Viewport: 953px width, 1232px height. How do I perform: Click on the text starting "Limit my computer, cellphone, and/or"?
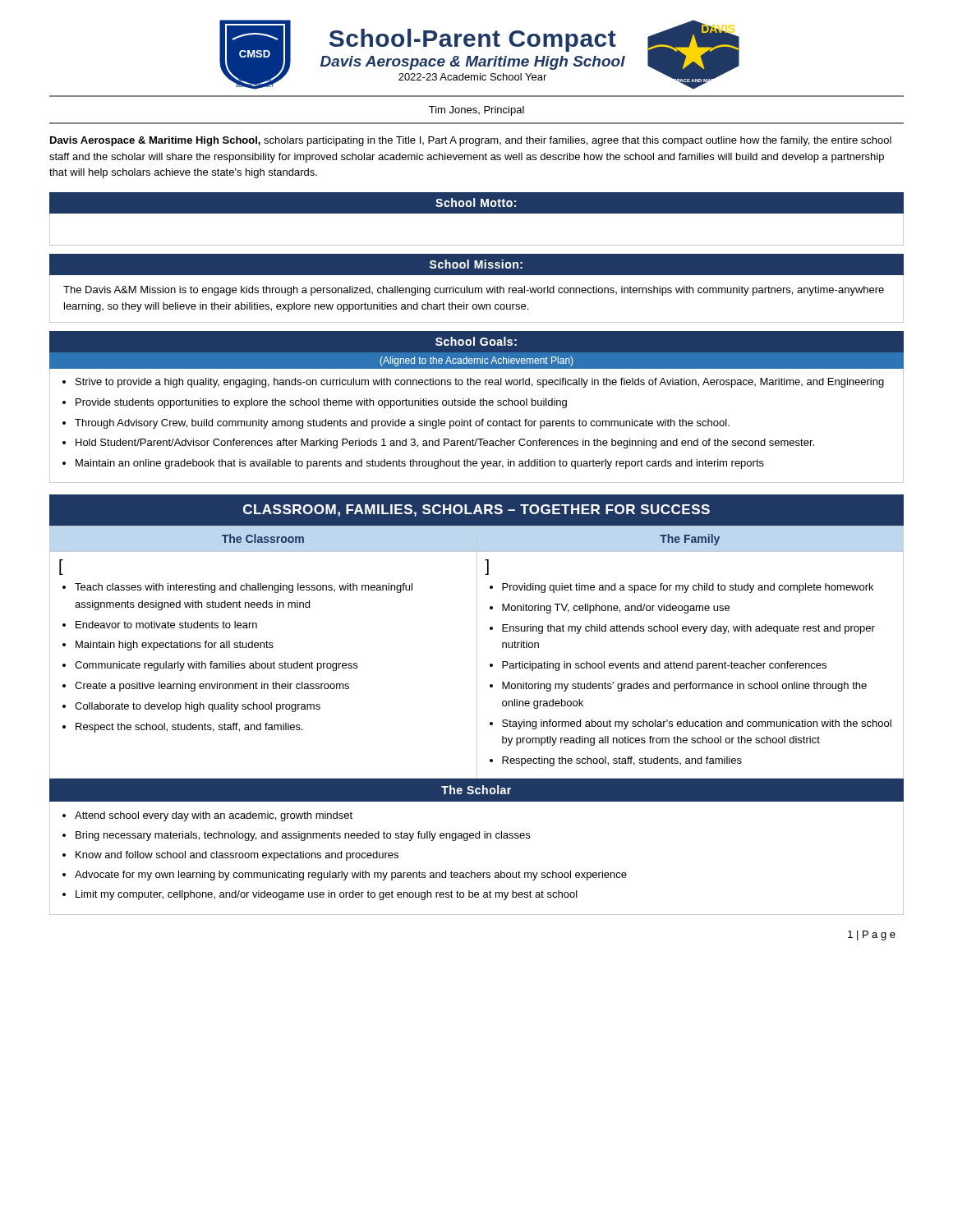click(x=326, y=894)
